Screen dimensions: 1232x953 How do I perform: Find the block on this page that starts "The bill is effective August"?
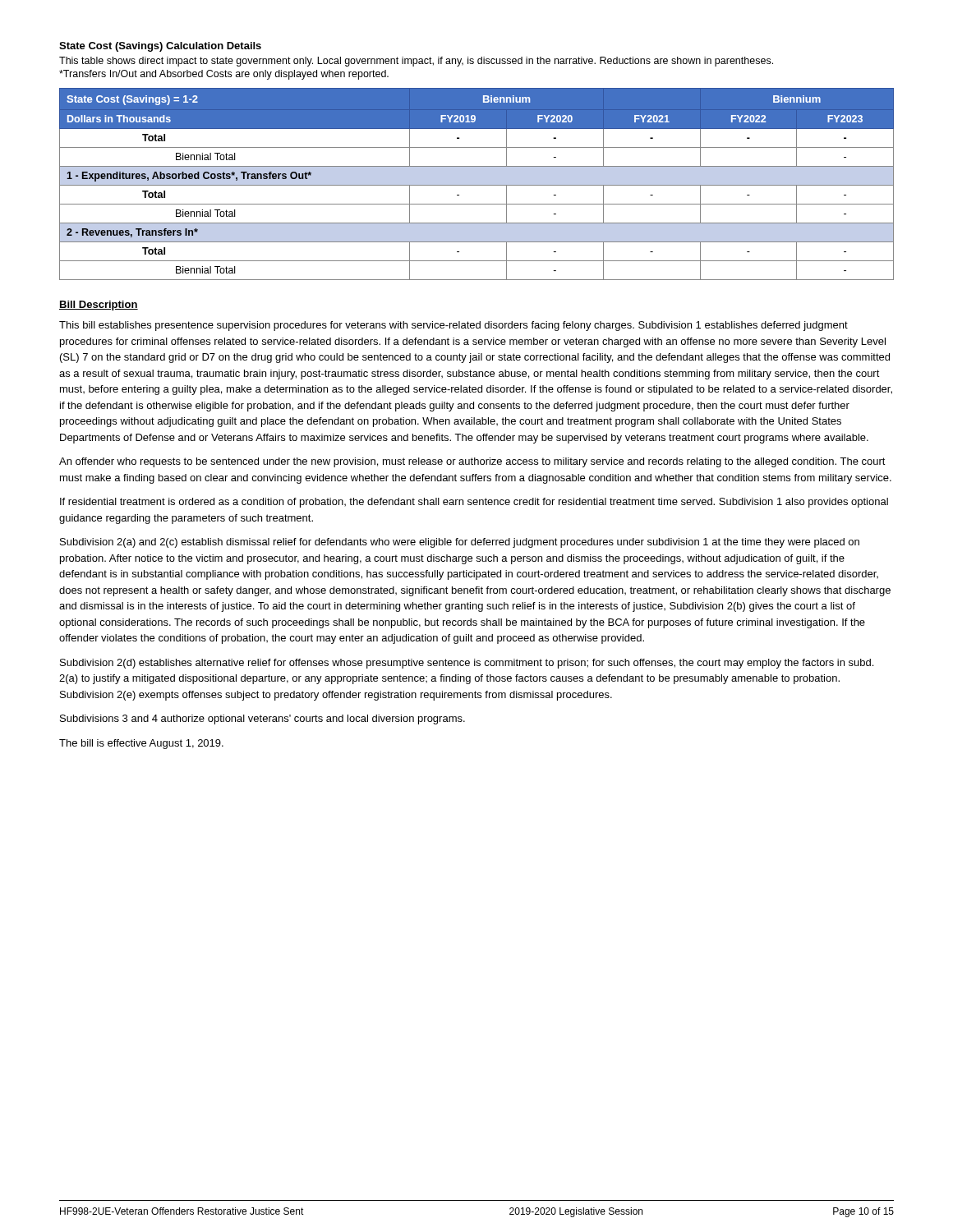[142, 743]
